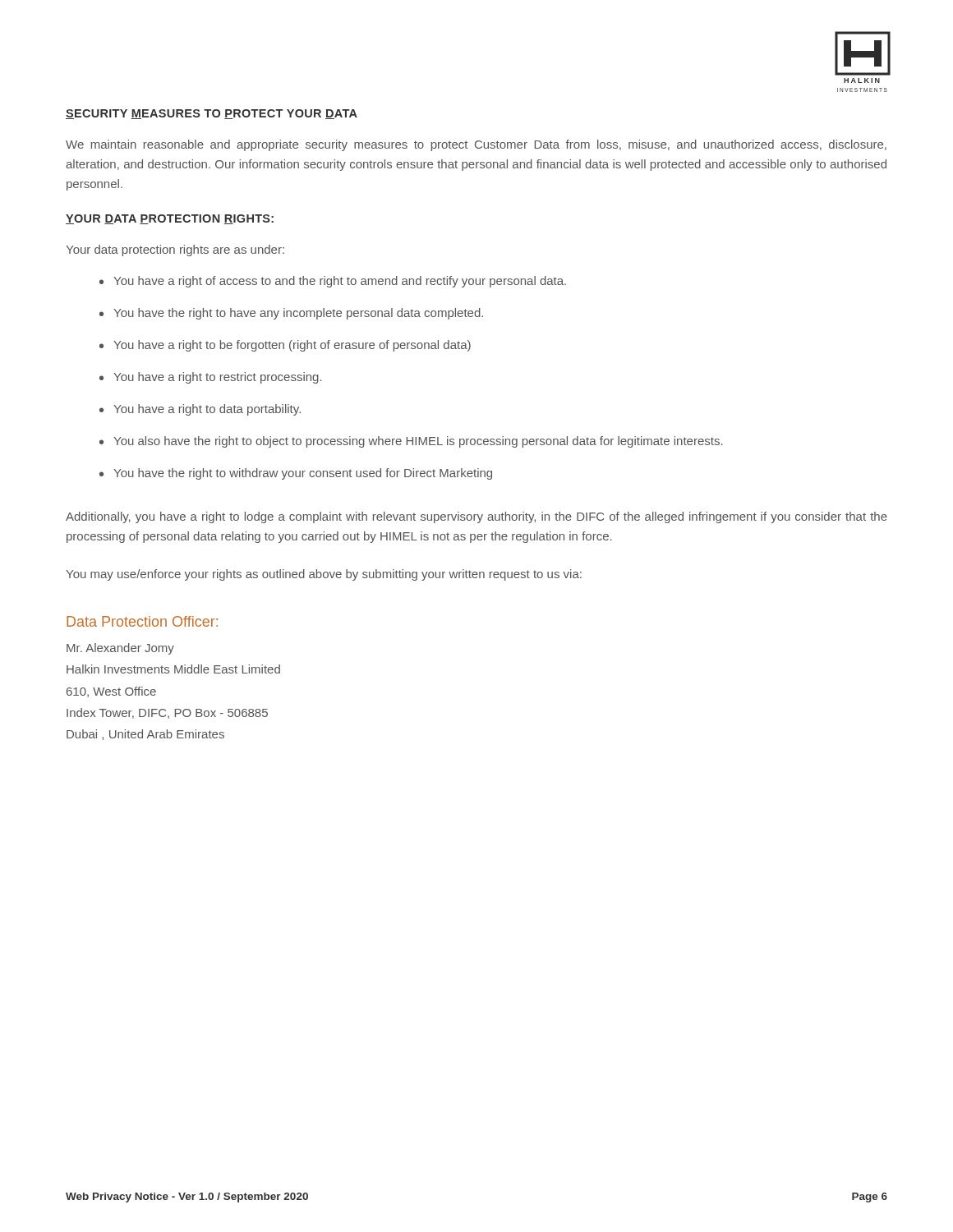This screenshot has height=1232, width=953.
Task: Locate the text starting "• You have a right to be forgotten"
Action: (285, 347)
